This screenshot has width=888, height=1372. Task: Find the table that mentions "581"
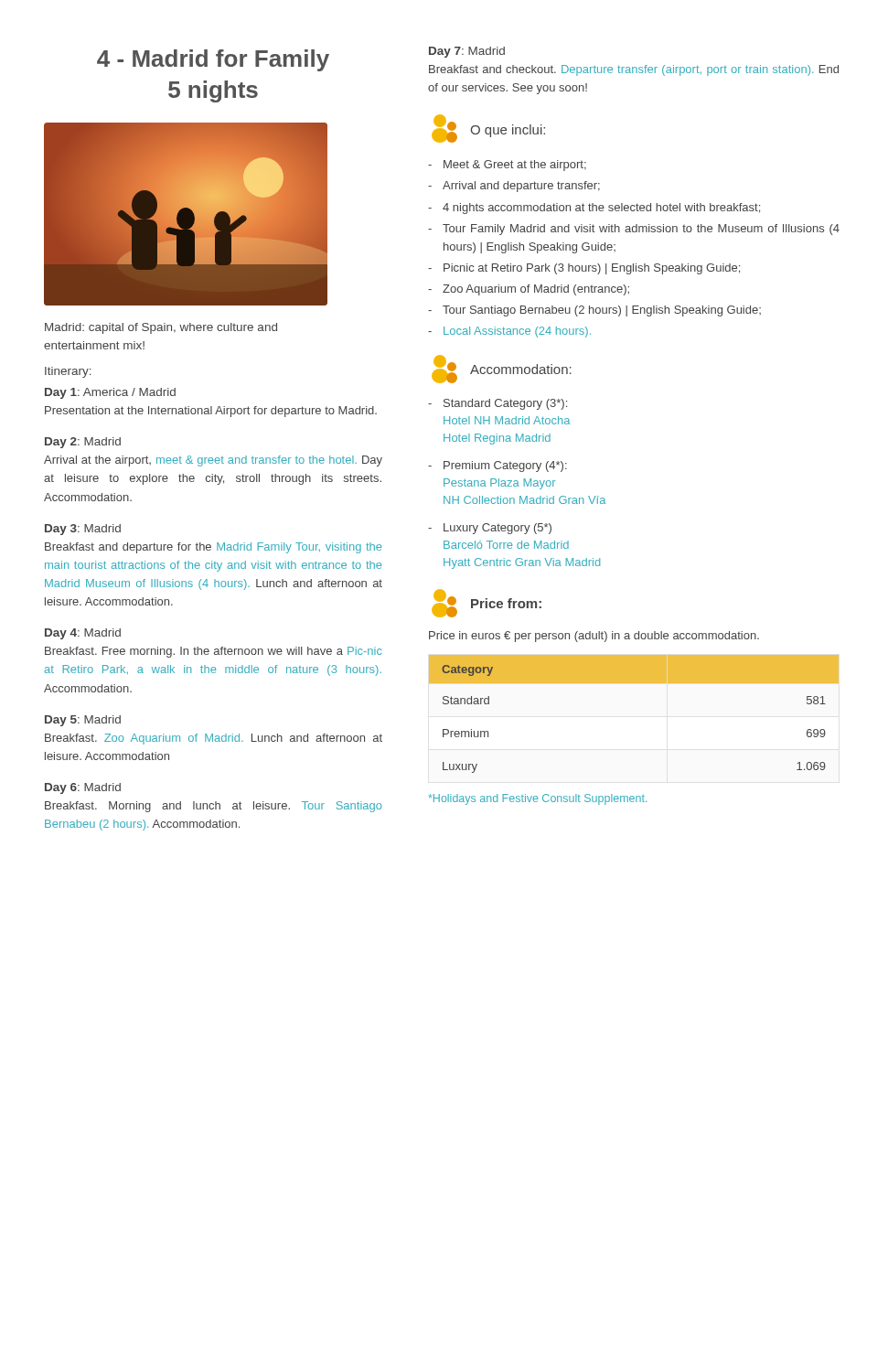tap(634, 718)
